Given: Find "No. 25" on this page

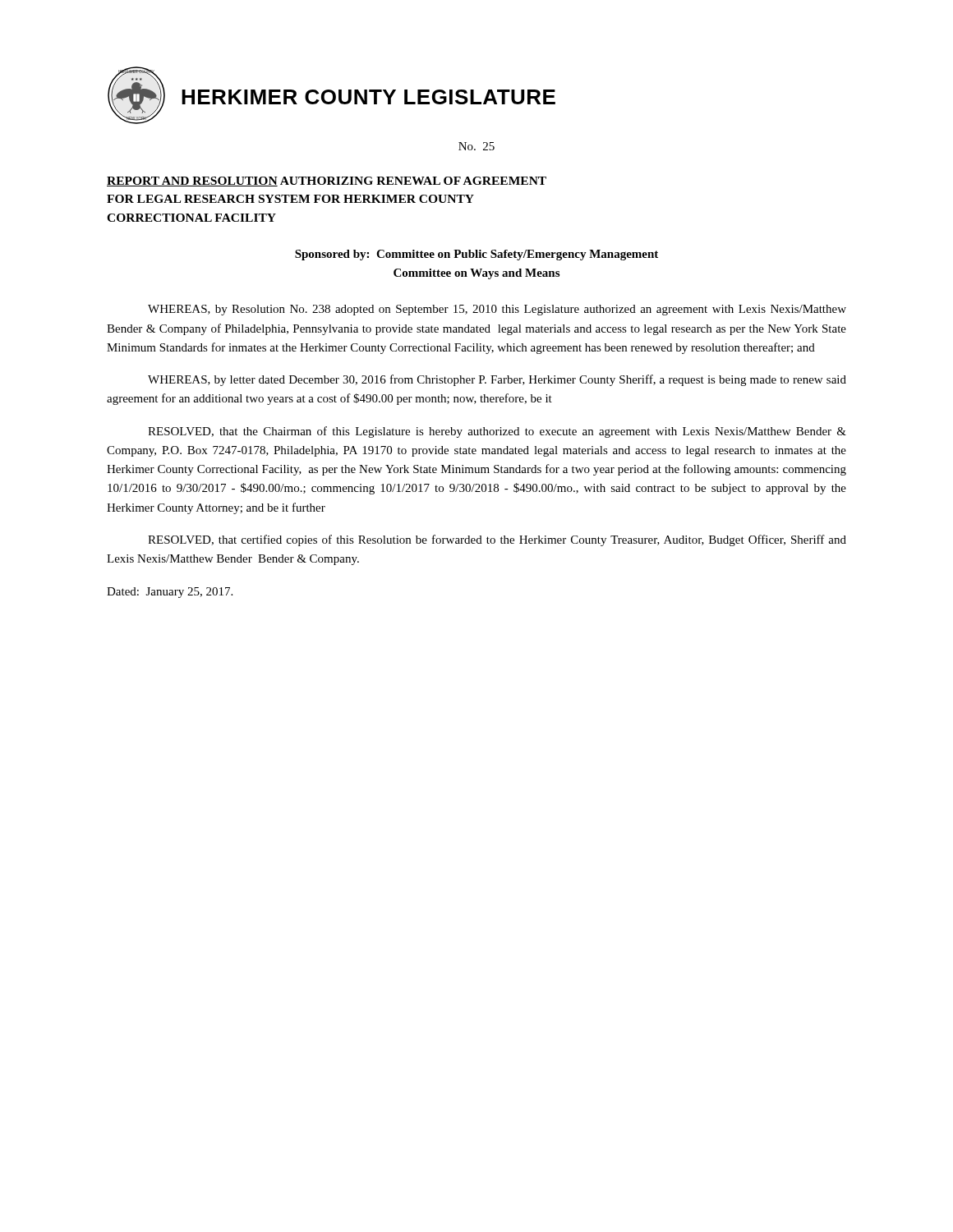Looking at the screenshot, I should pos(476,146).
